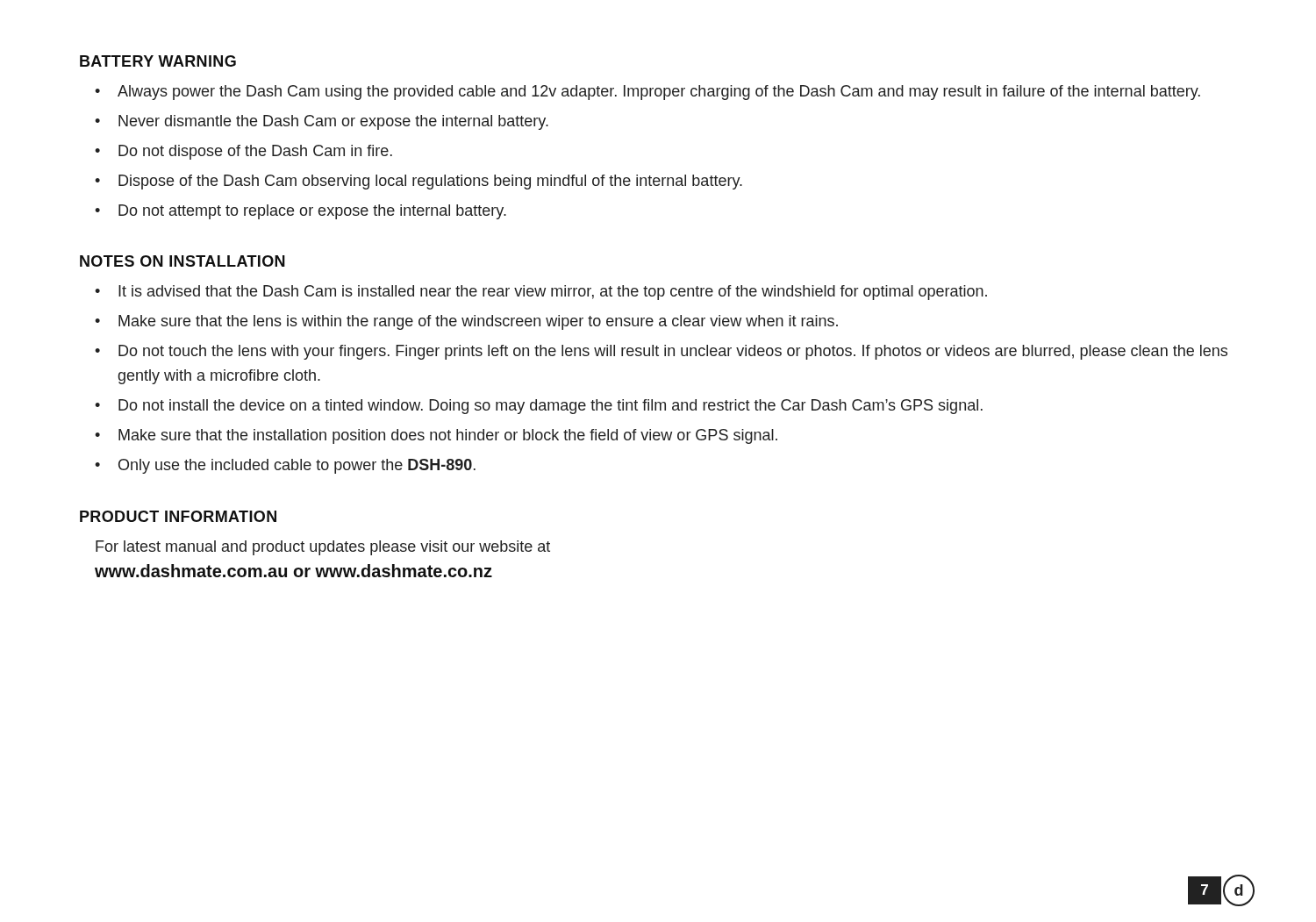Where does it say "BATTERY WARNING"?

[x=158, y=61]
